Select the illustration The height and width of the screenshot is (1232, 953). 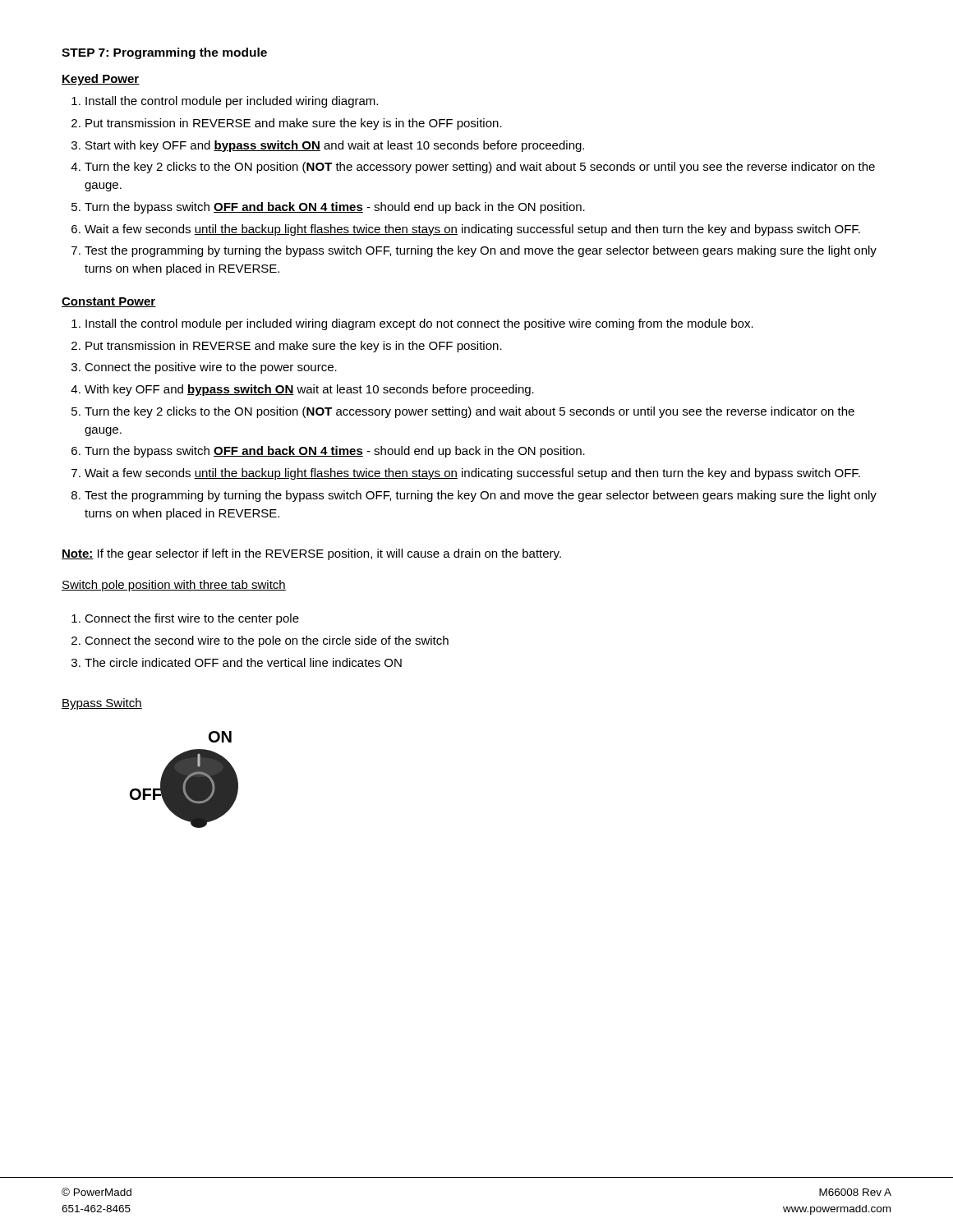pyautogui.click(x=193, y=780)
